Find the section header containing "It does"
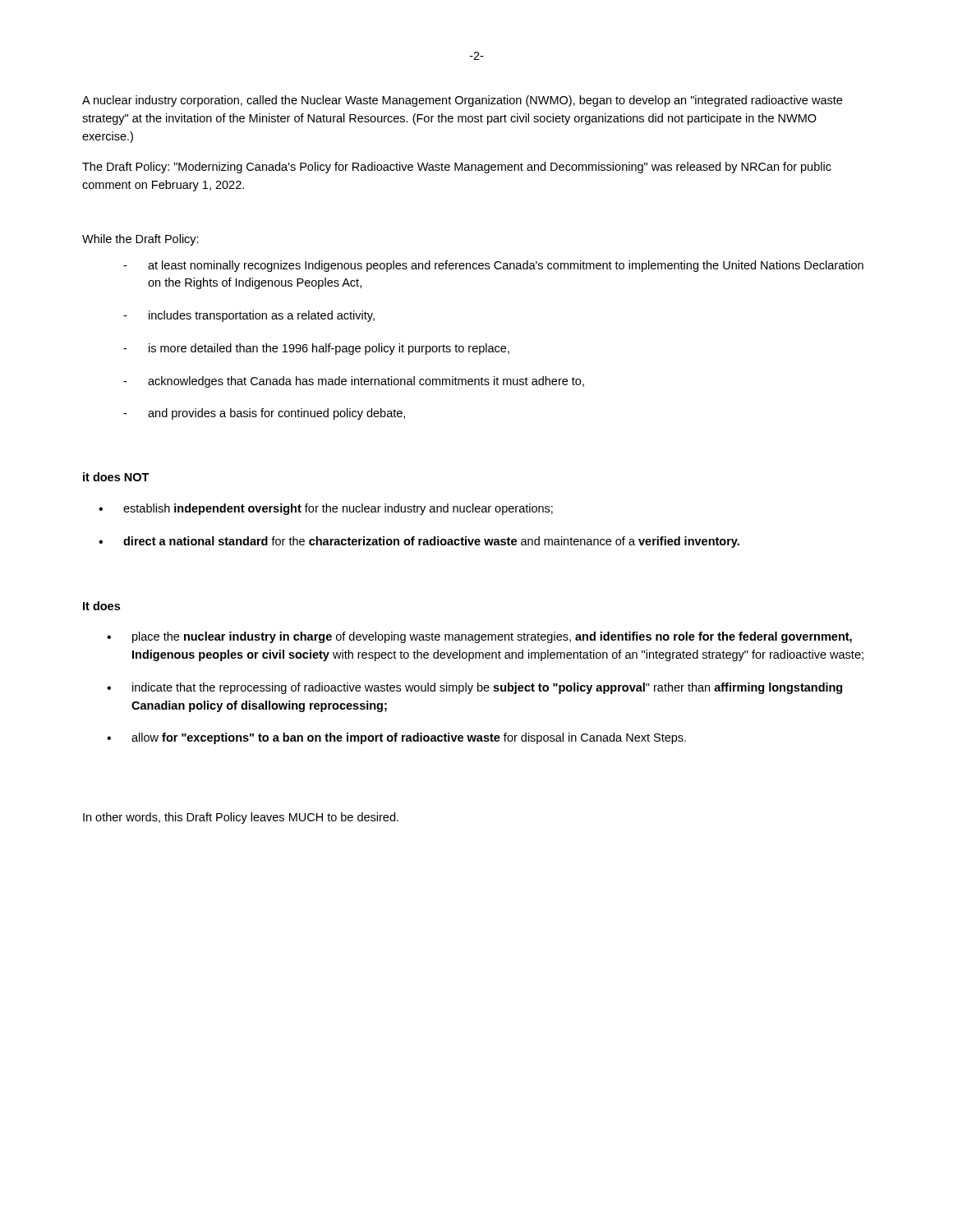Screen dimensions: 1232x953 tap(101, 606)
